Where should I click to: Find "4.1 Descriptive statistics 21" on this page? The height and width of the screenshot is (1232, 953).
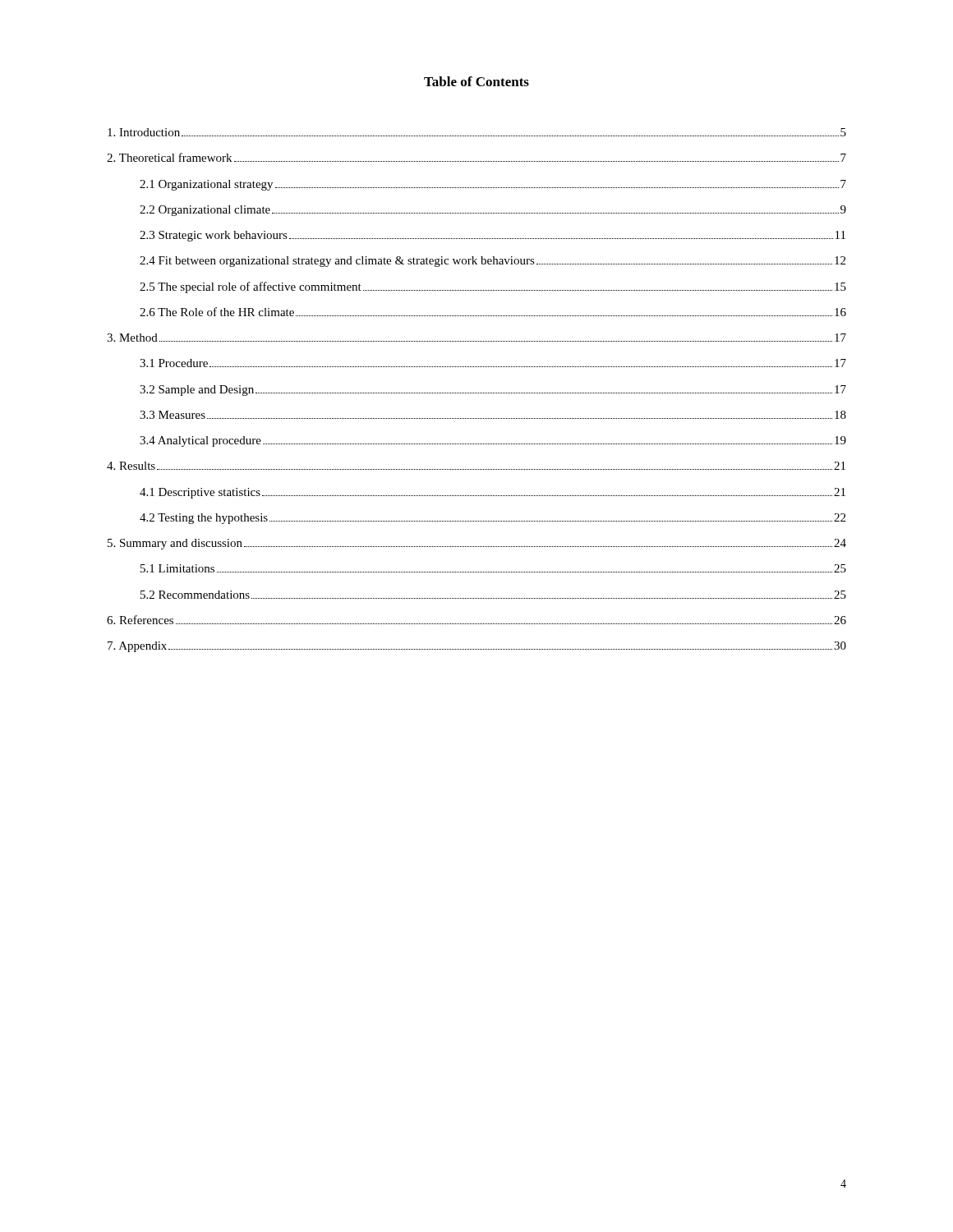[x=493, y=492]
